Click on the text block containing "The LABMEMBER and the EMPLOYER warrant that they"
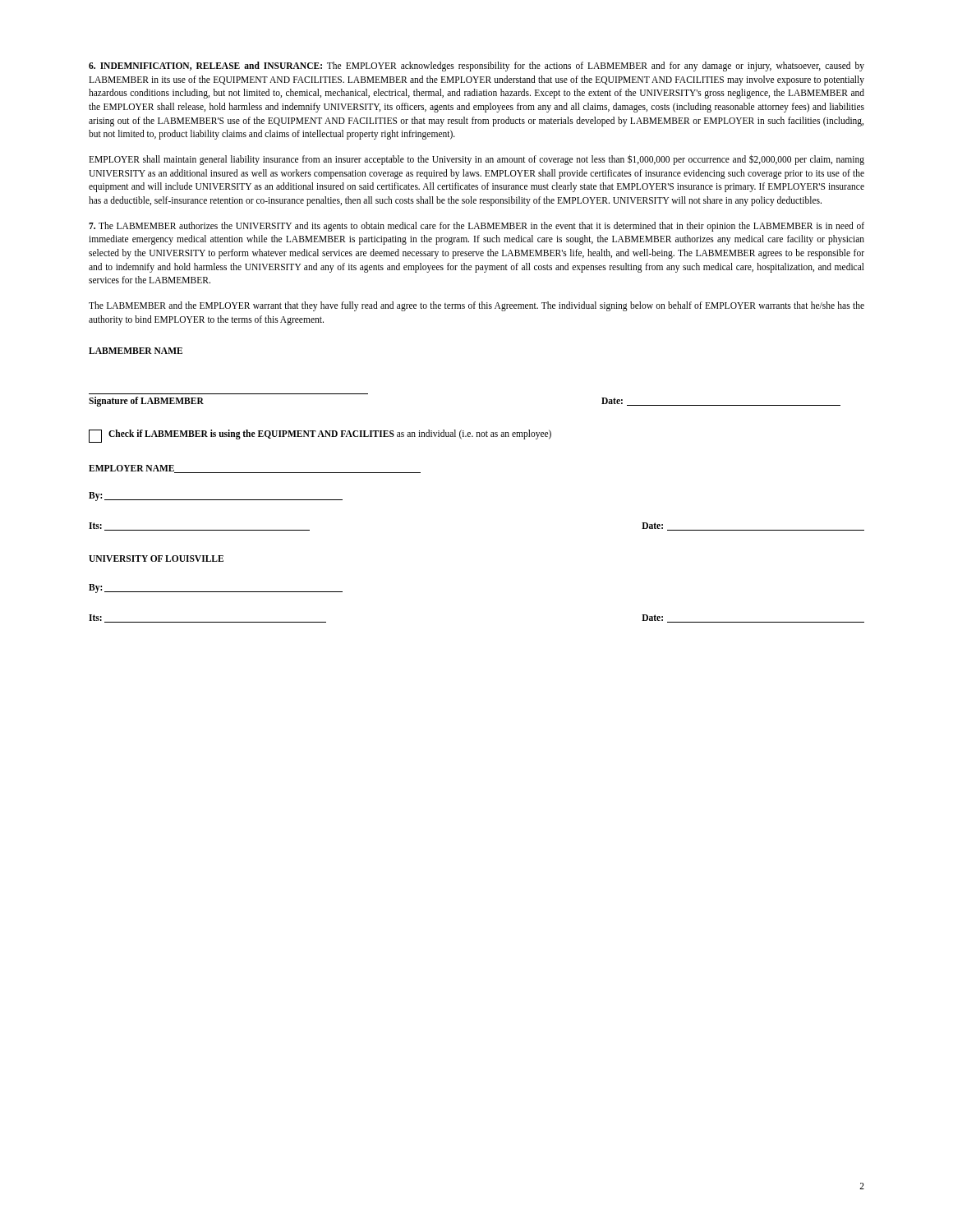 pos(476,312)
